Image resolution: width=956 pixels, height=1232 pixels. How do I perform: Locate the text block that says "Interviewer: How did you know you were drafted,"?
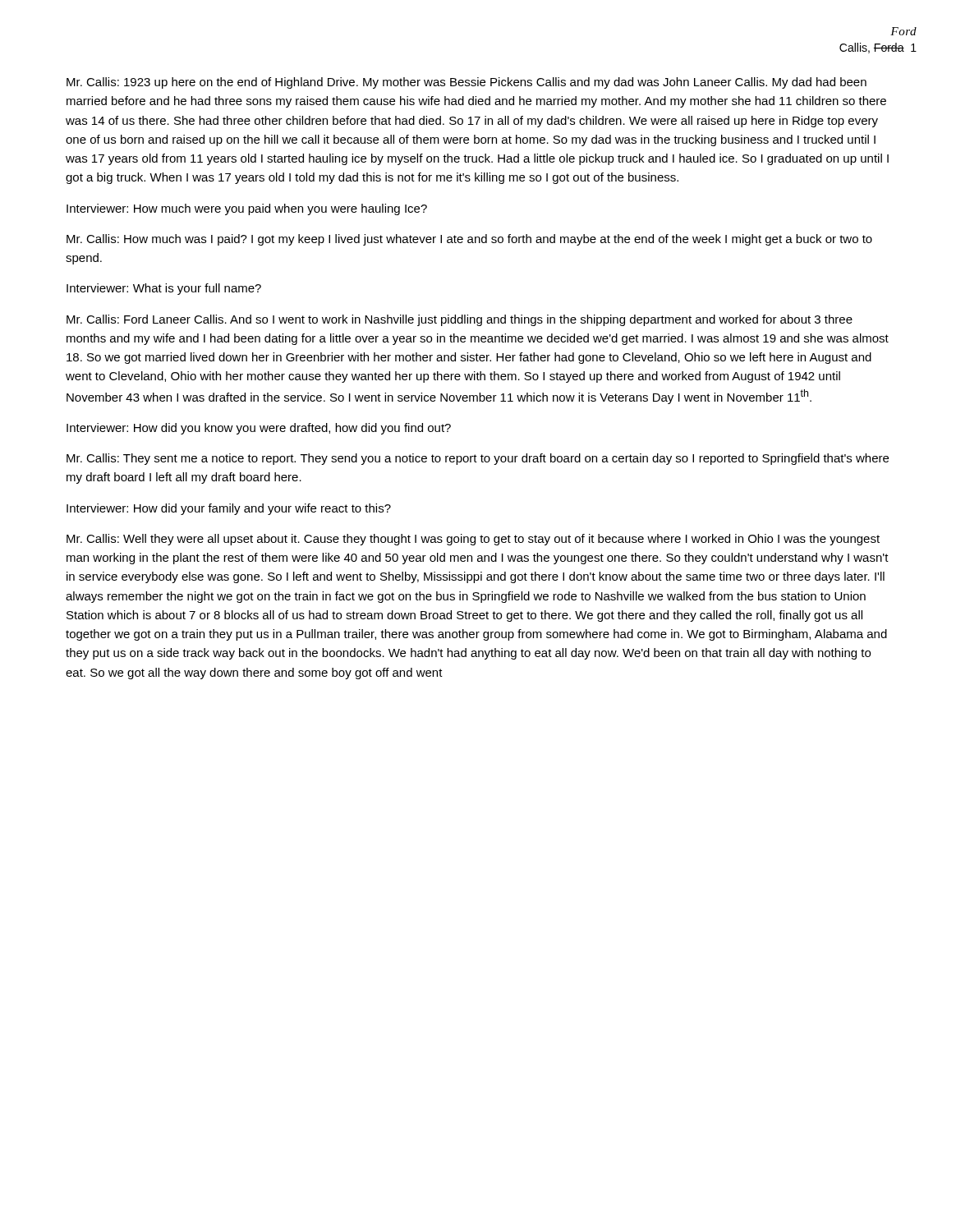click(x=258, y=427)
